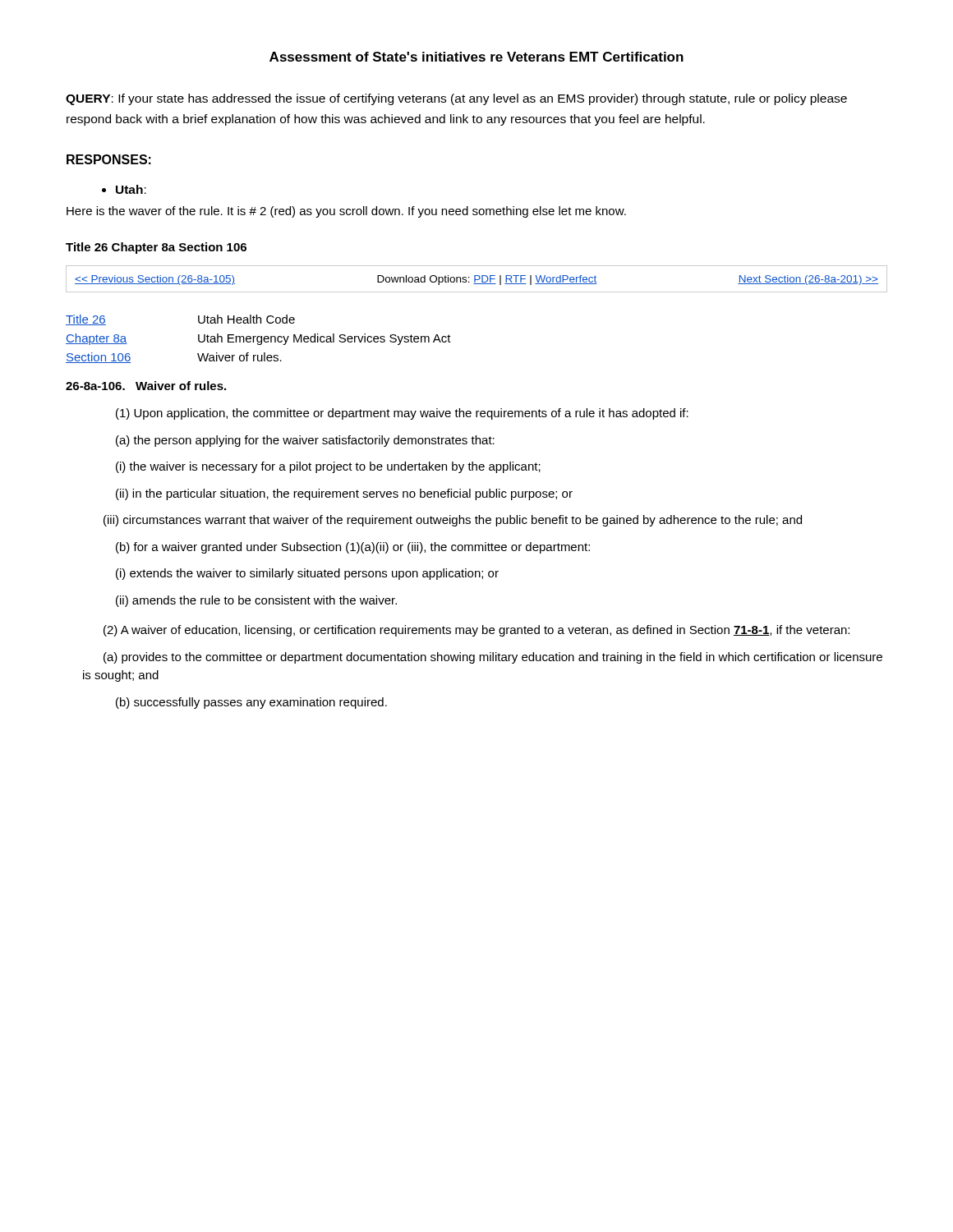953x1232 pixels.
Task: Select the section header that says "Title 26 Chapter 8a Section"
Action: 156,247
